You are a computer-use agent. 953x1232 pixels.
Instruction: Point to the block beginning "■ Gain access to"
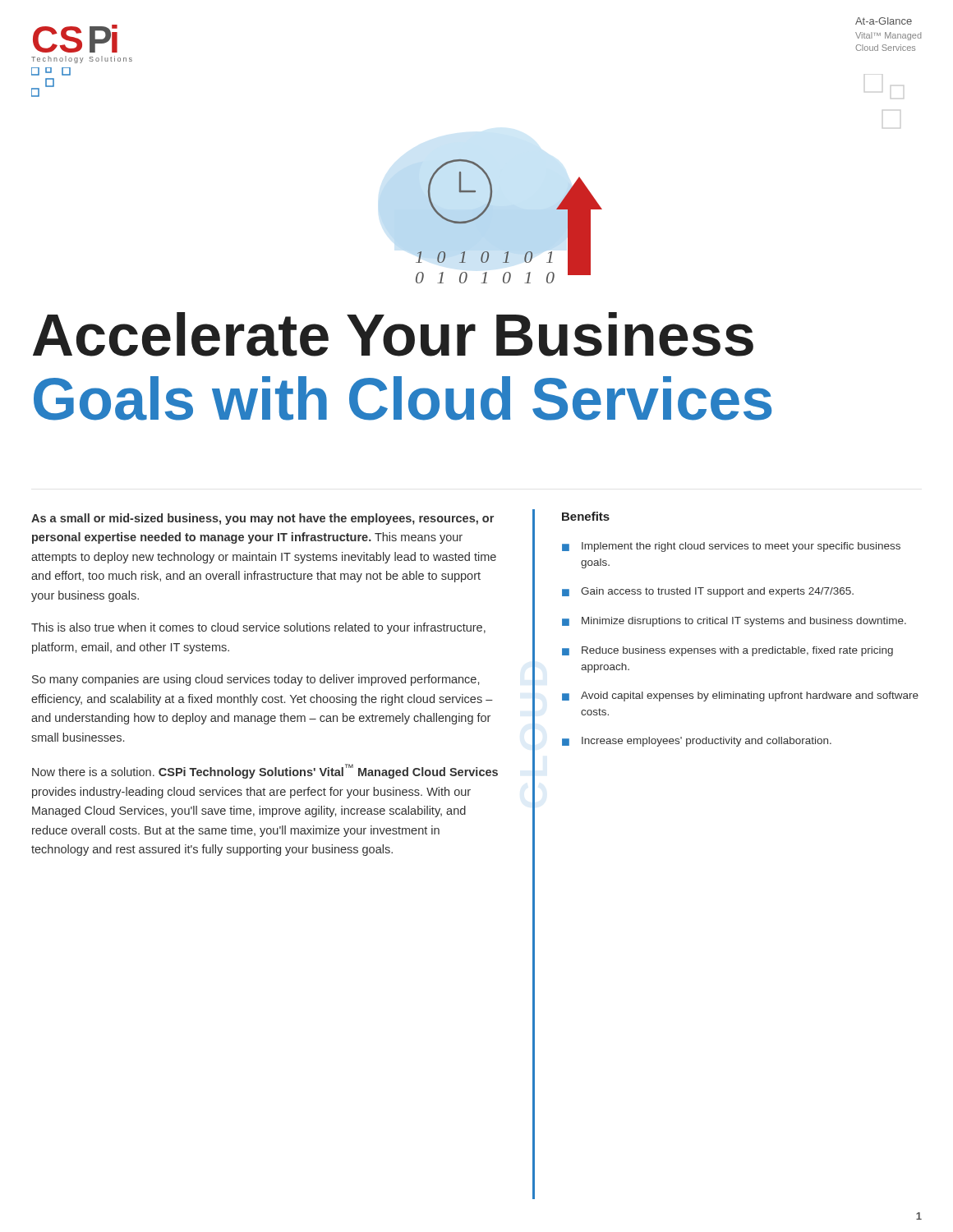708,591
